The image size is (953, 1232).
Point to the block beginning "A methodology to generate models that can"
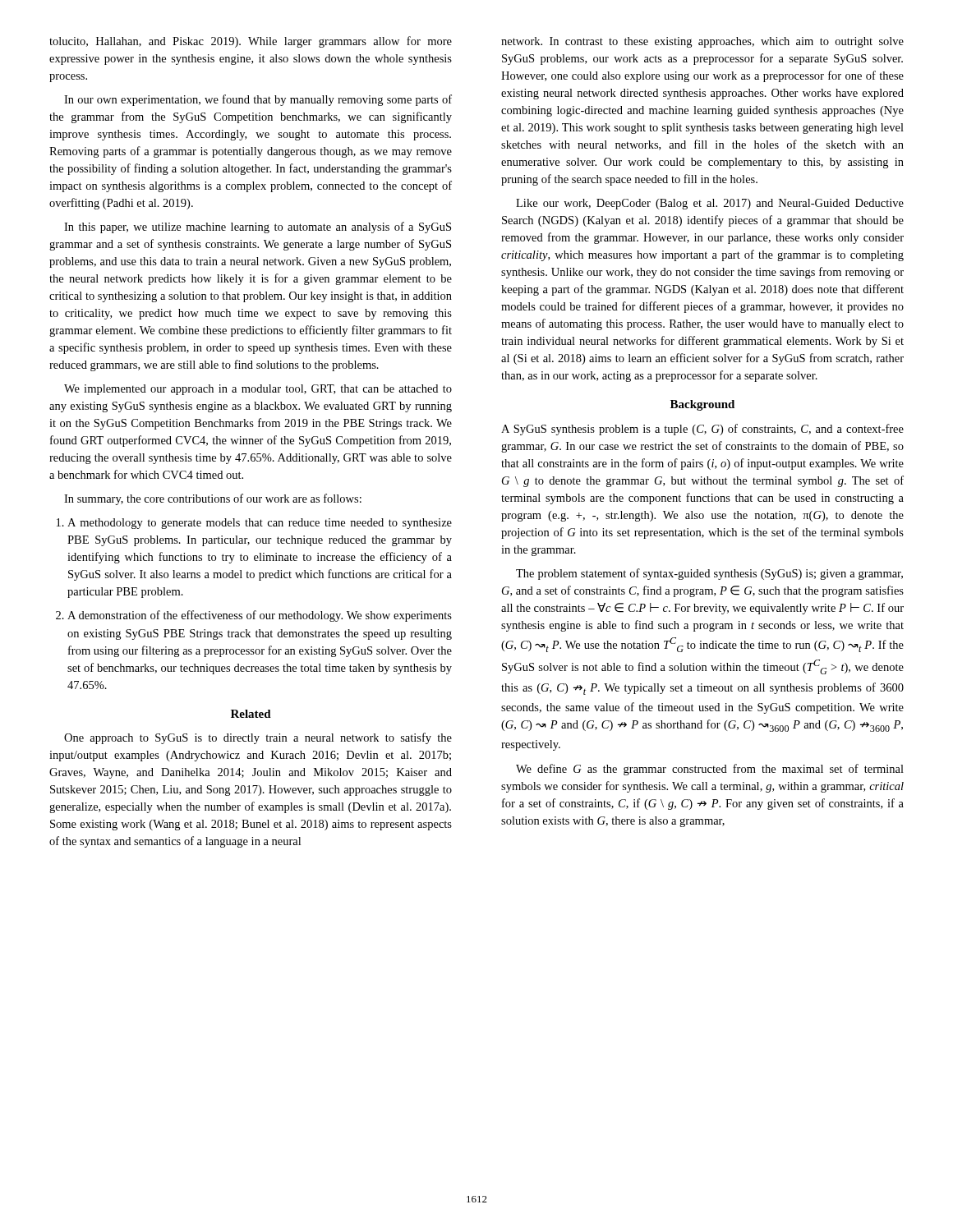click(251, 604)
